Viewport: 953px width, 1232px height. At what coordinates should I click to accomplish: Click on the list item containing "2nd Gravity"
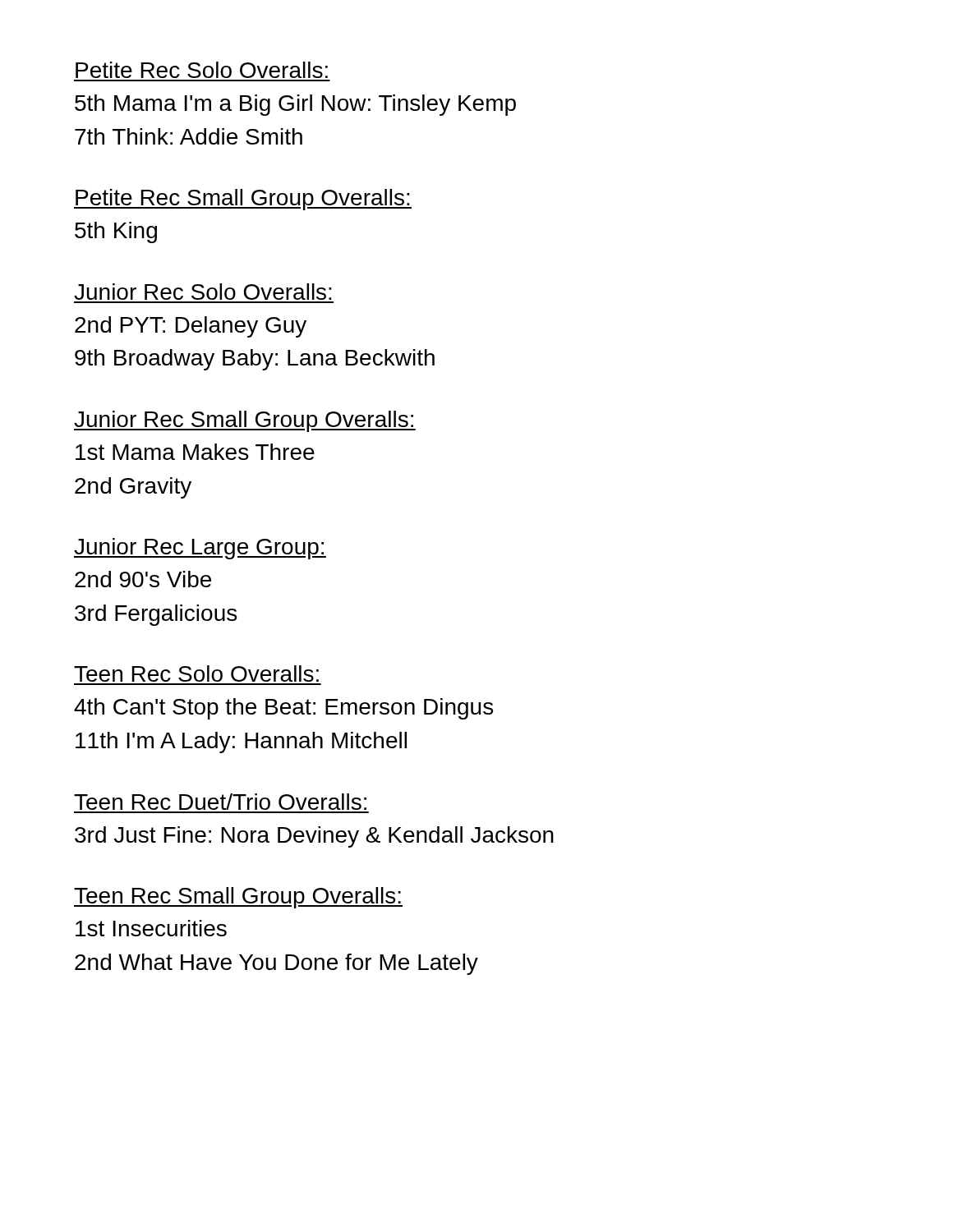click(133, 485)
